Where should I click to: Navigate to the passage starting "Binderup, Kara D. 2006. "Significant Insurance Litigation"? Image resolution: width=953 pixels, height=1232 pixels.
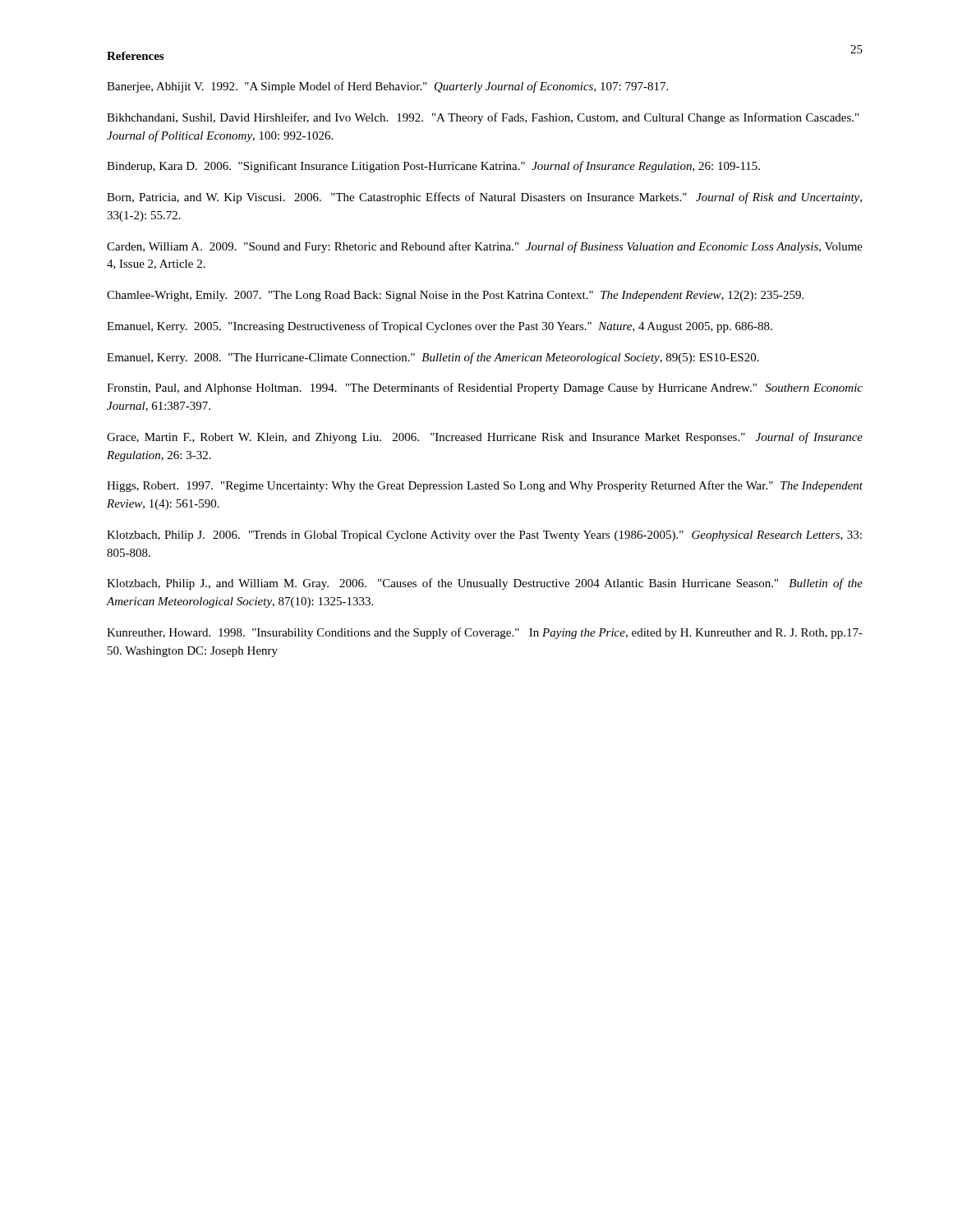click(x=434, y=166)
